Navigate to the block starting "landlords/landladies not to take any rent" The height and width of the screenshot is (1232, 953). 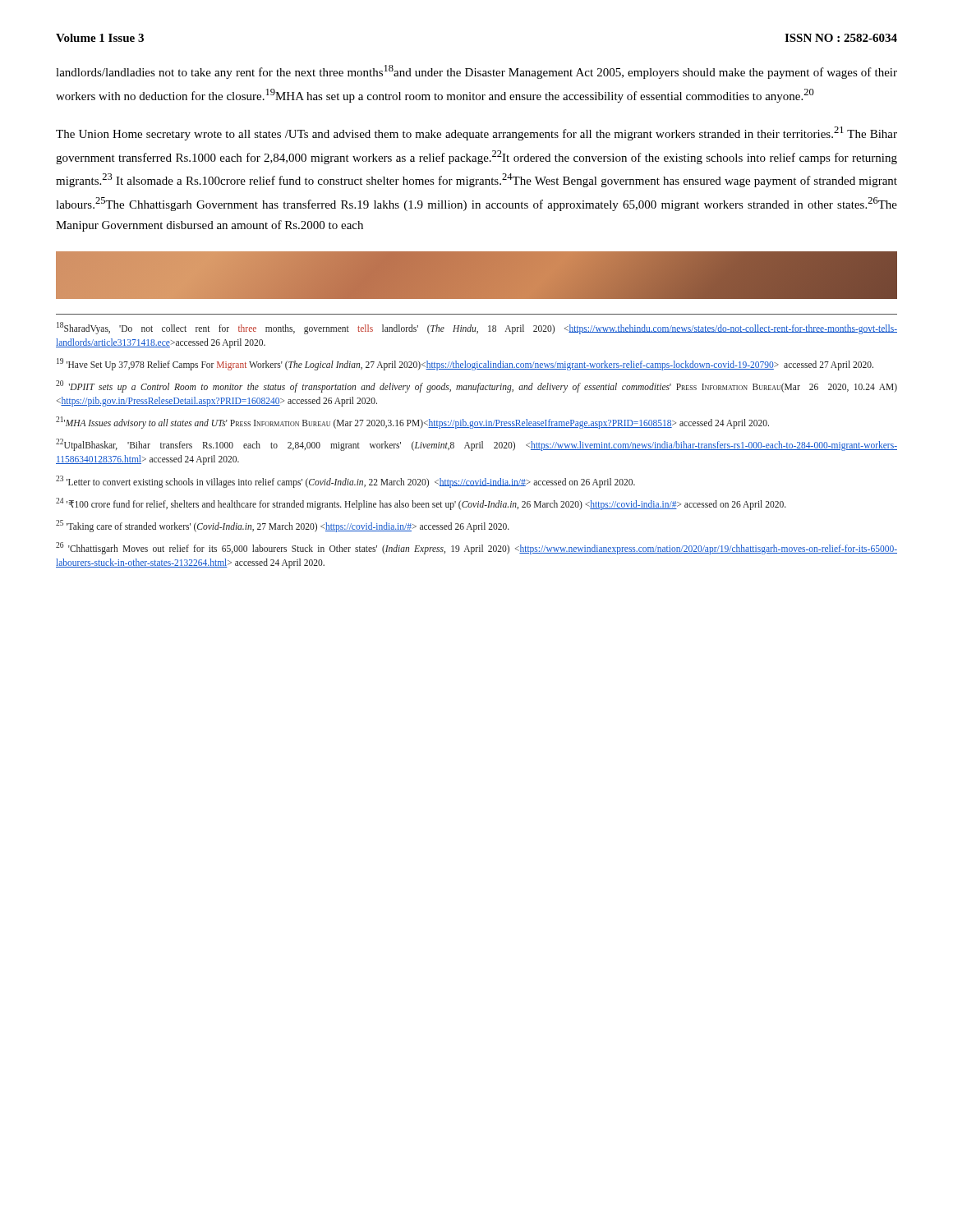(476, 82)
